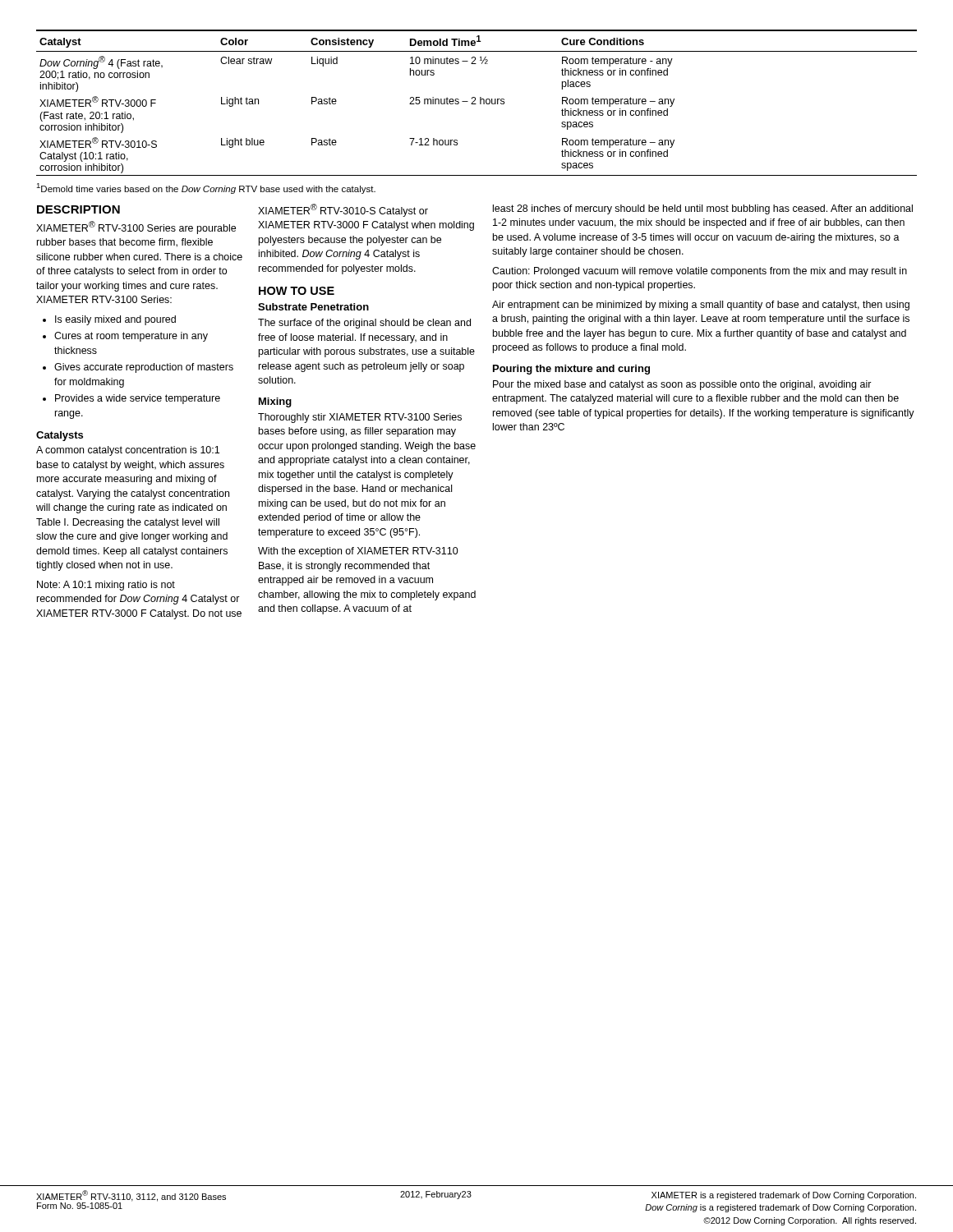The image size is (953, 1232).
Task: Select the table that reads "7-12 hours"
Action: click(476, 103)
